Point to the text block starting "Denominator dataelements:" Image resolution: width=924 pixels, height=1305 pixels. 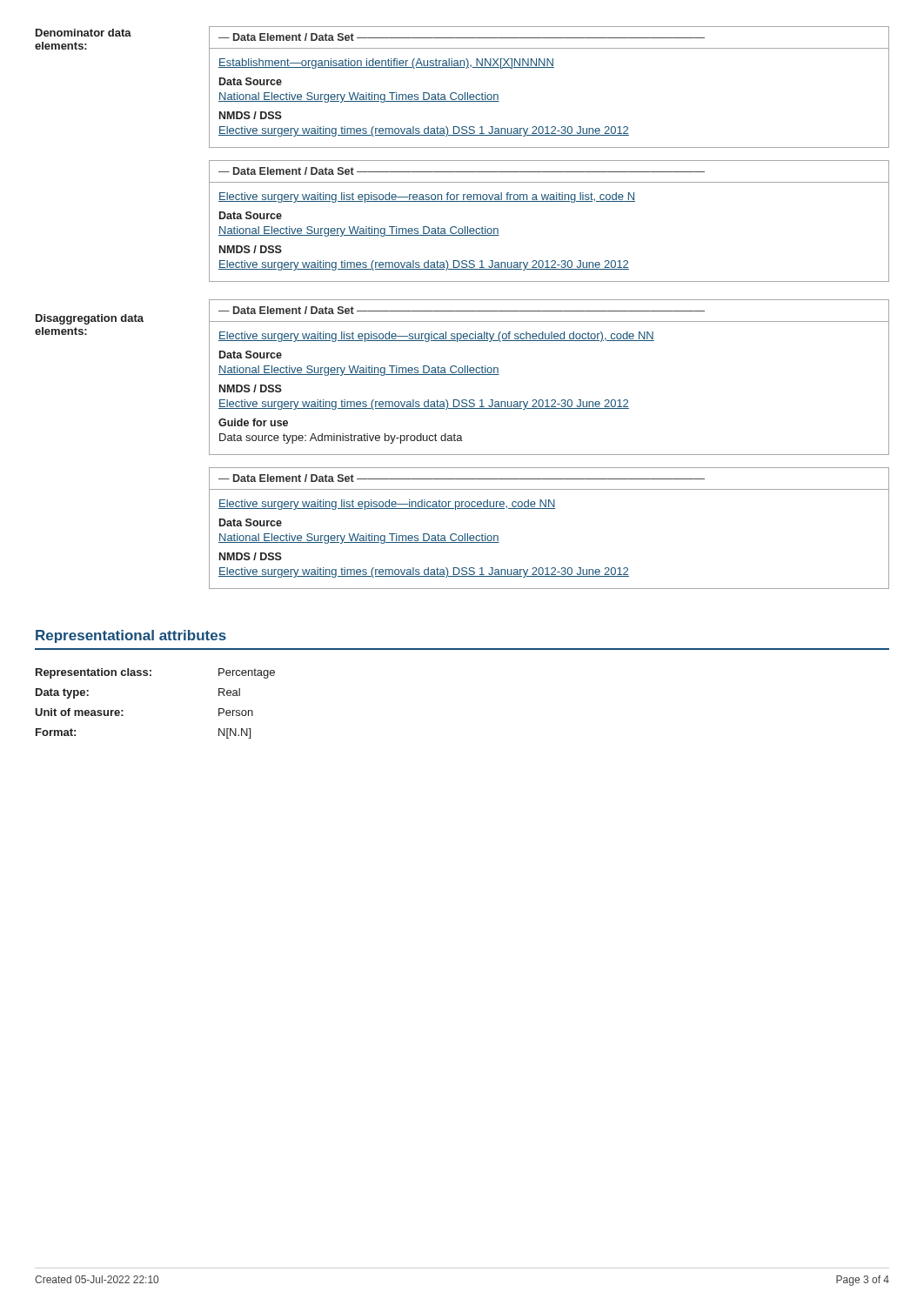click(x=83, y=39)
